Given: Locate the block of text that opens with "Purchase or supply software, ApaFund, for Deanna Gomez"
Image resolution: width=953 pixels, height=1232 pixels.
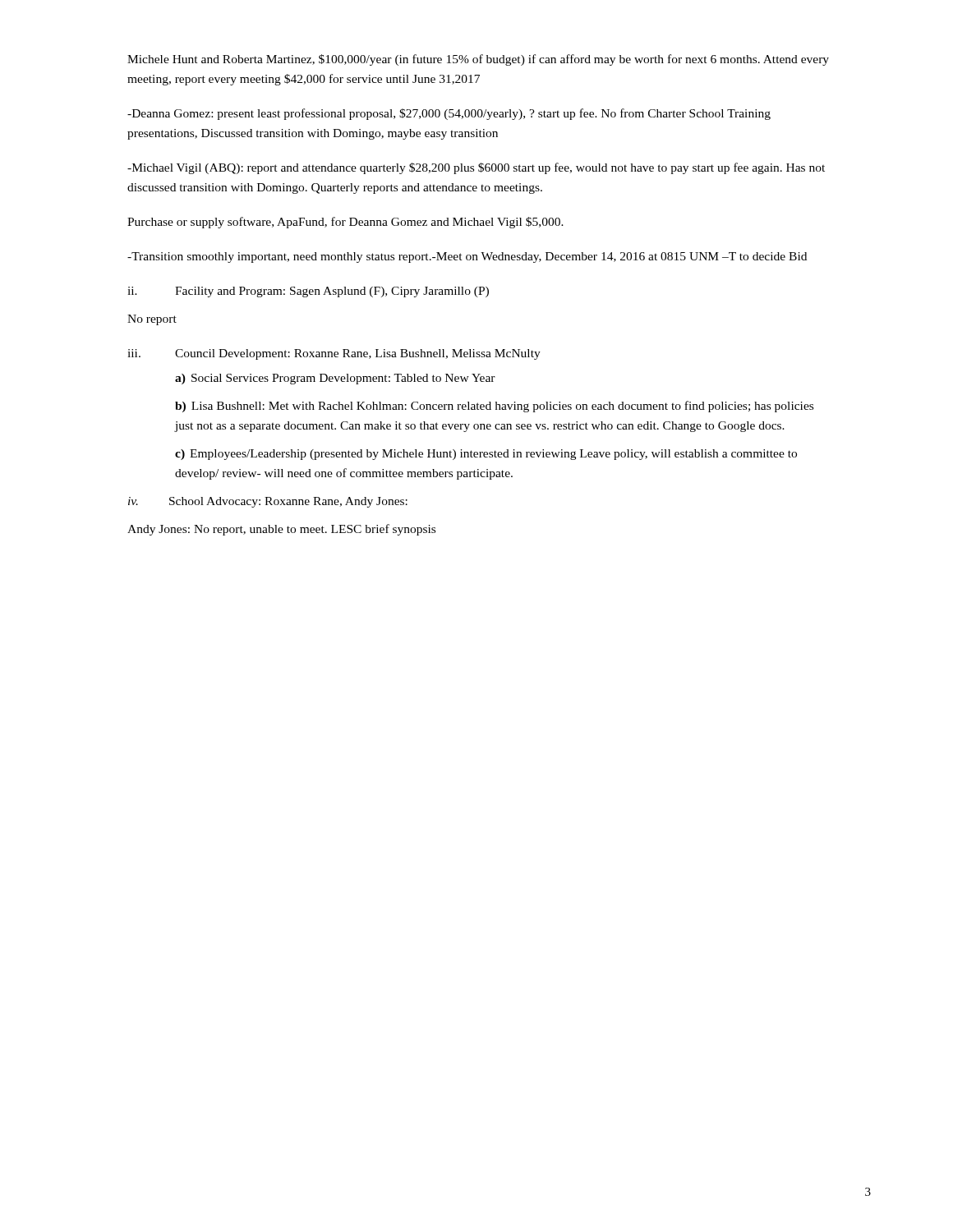Looking at the screenshot, I should point(346,221).
